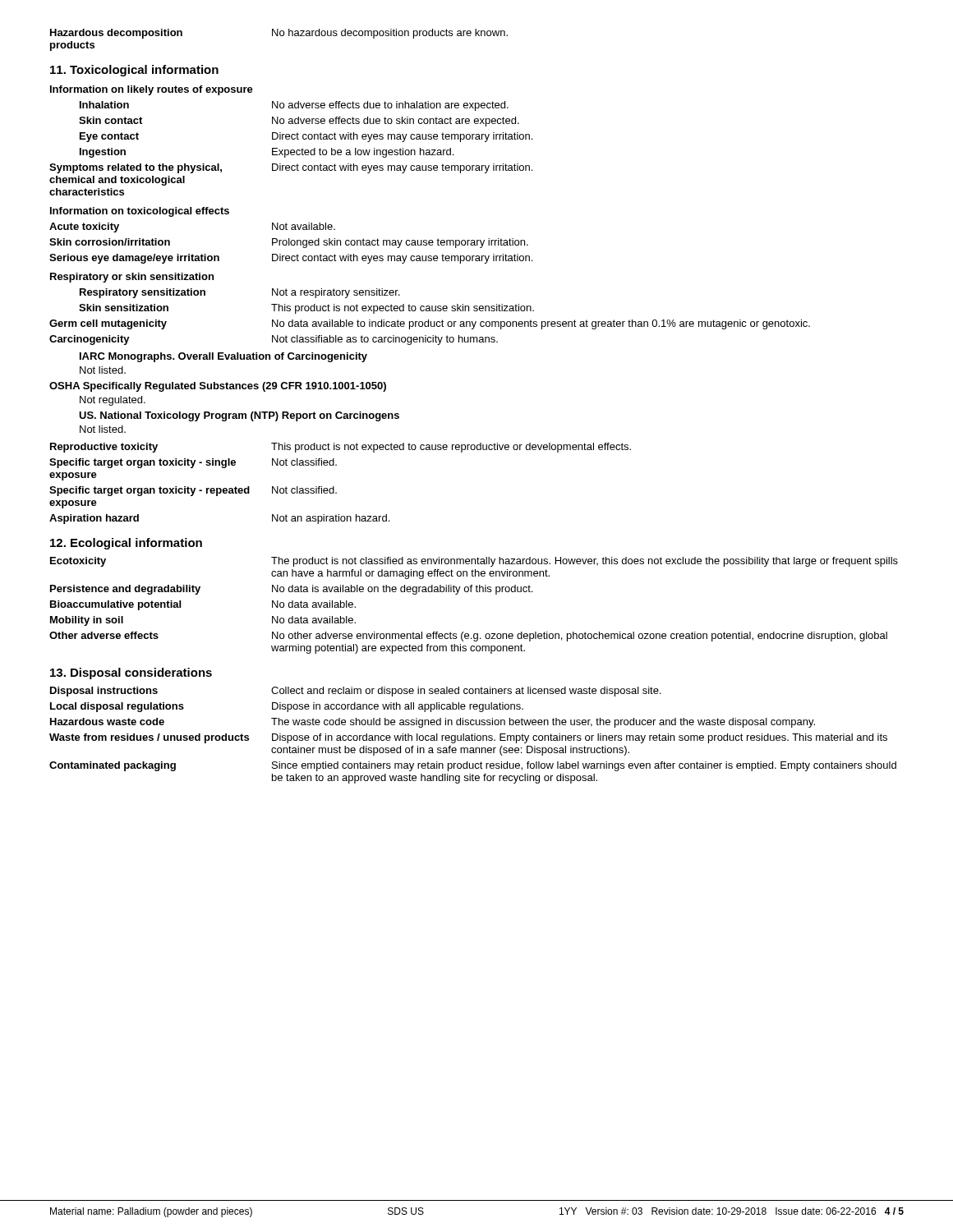This screenshot has height=1232, width=953.
Task: Navigate to the element starting "Germ cell mutagenicity No data available to"
Action: coord(476,323)
